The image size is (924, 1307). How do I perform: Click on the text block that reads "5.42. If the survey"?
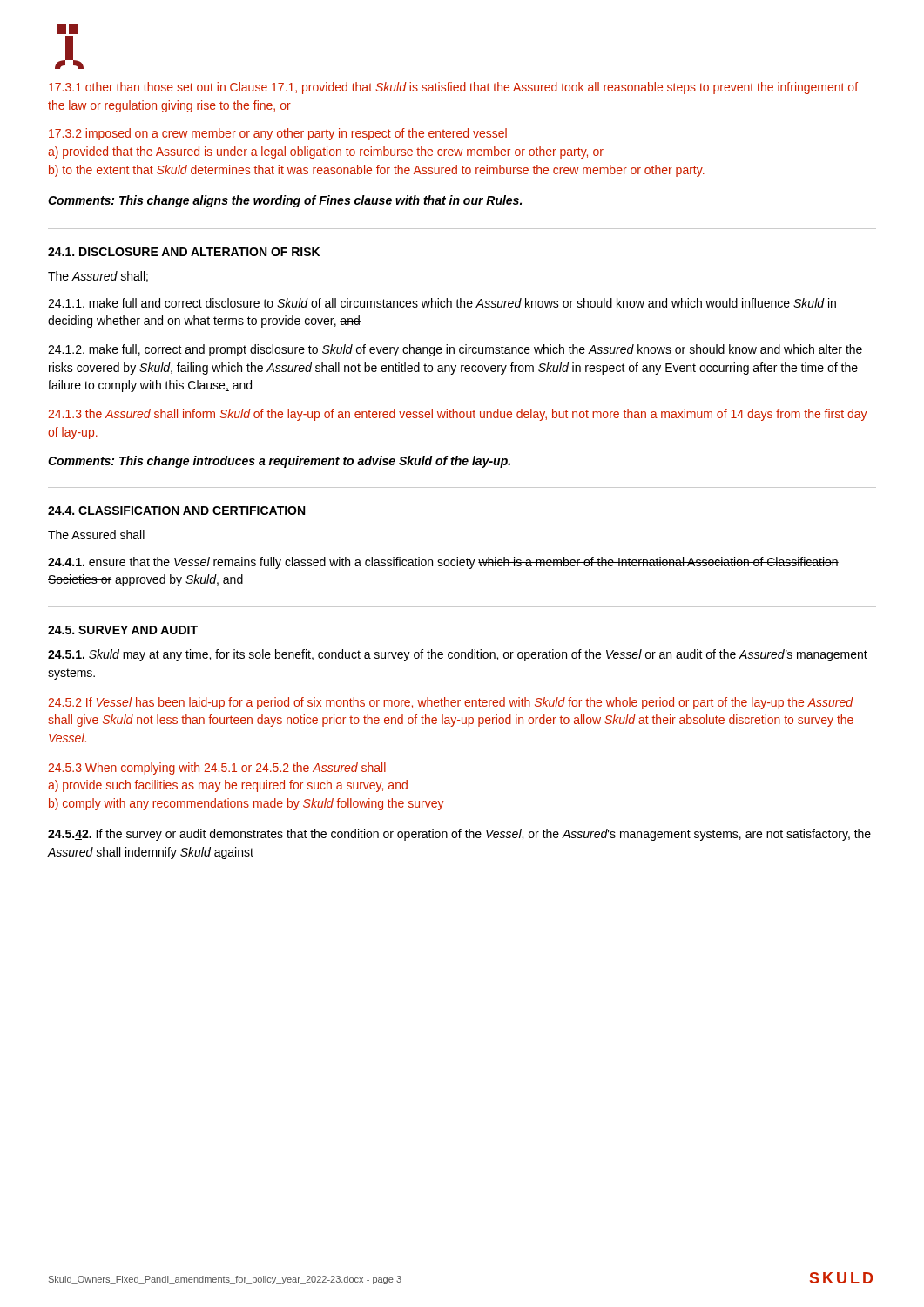coord(459,843)
